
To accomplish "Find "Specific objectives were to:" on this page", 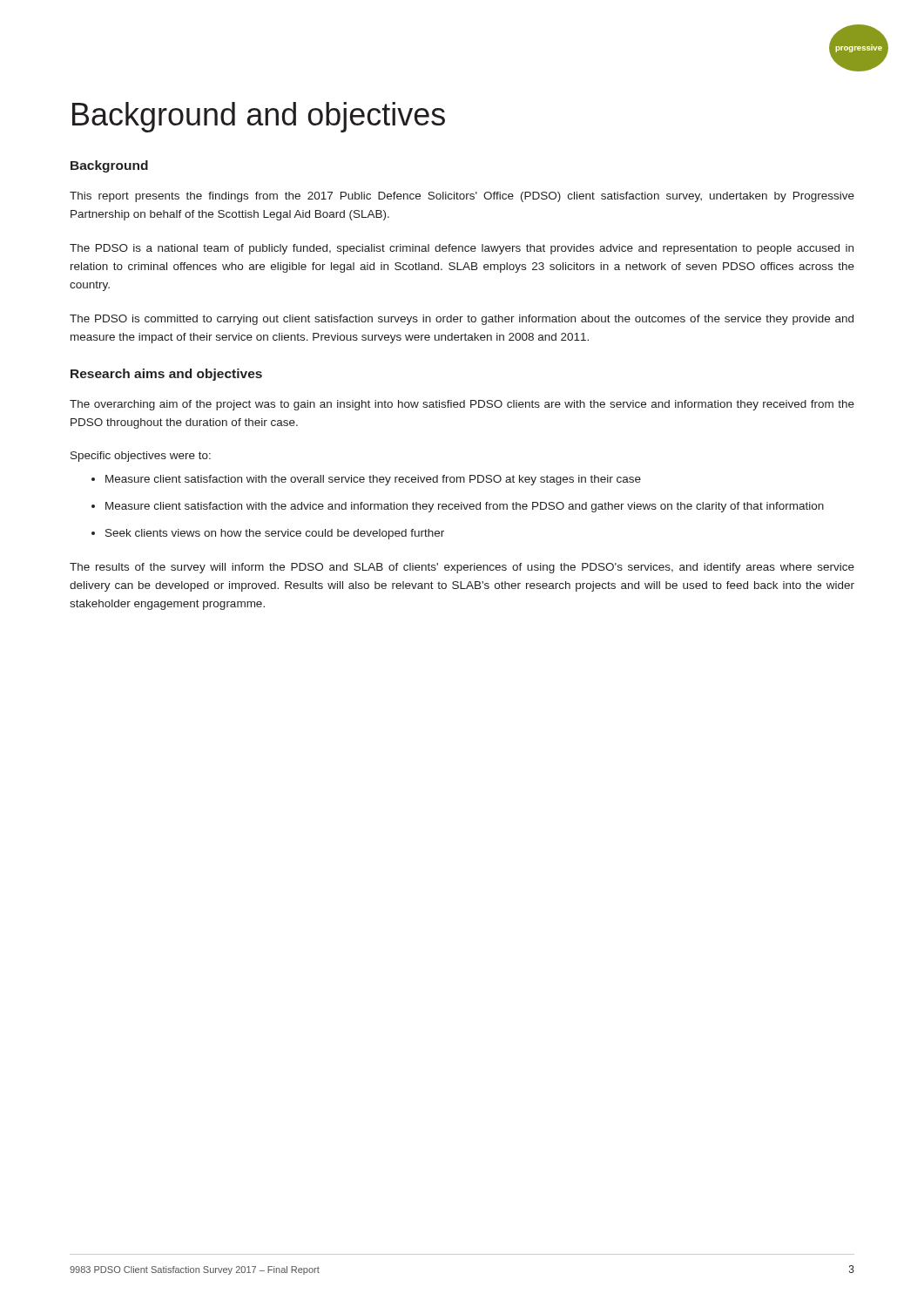I will pos(141,456).
